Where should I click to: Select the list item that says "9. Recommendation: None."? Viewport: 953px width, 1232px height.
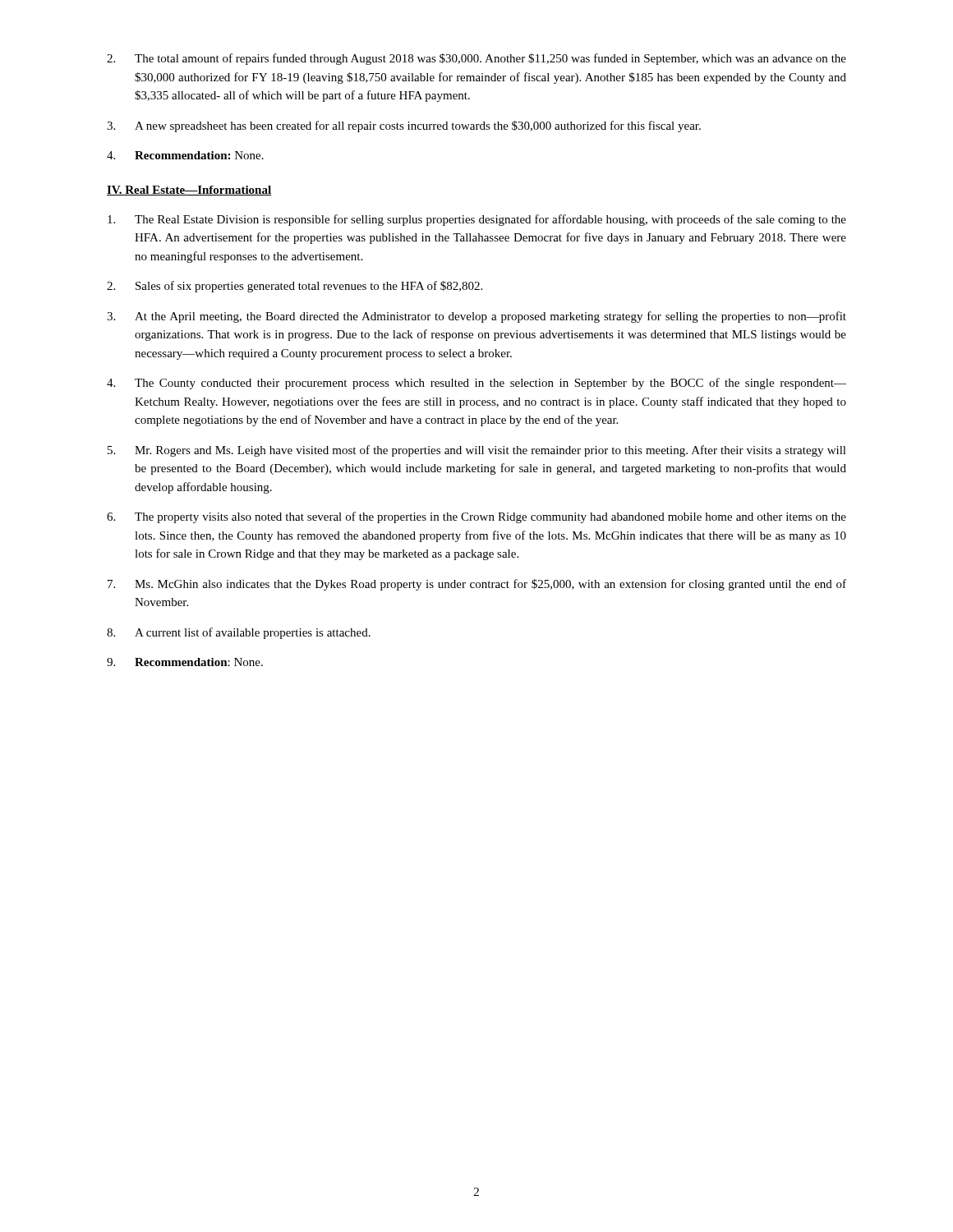coord(185,662)
